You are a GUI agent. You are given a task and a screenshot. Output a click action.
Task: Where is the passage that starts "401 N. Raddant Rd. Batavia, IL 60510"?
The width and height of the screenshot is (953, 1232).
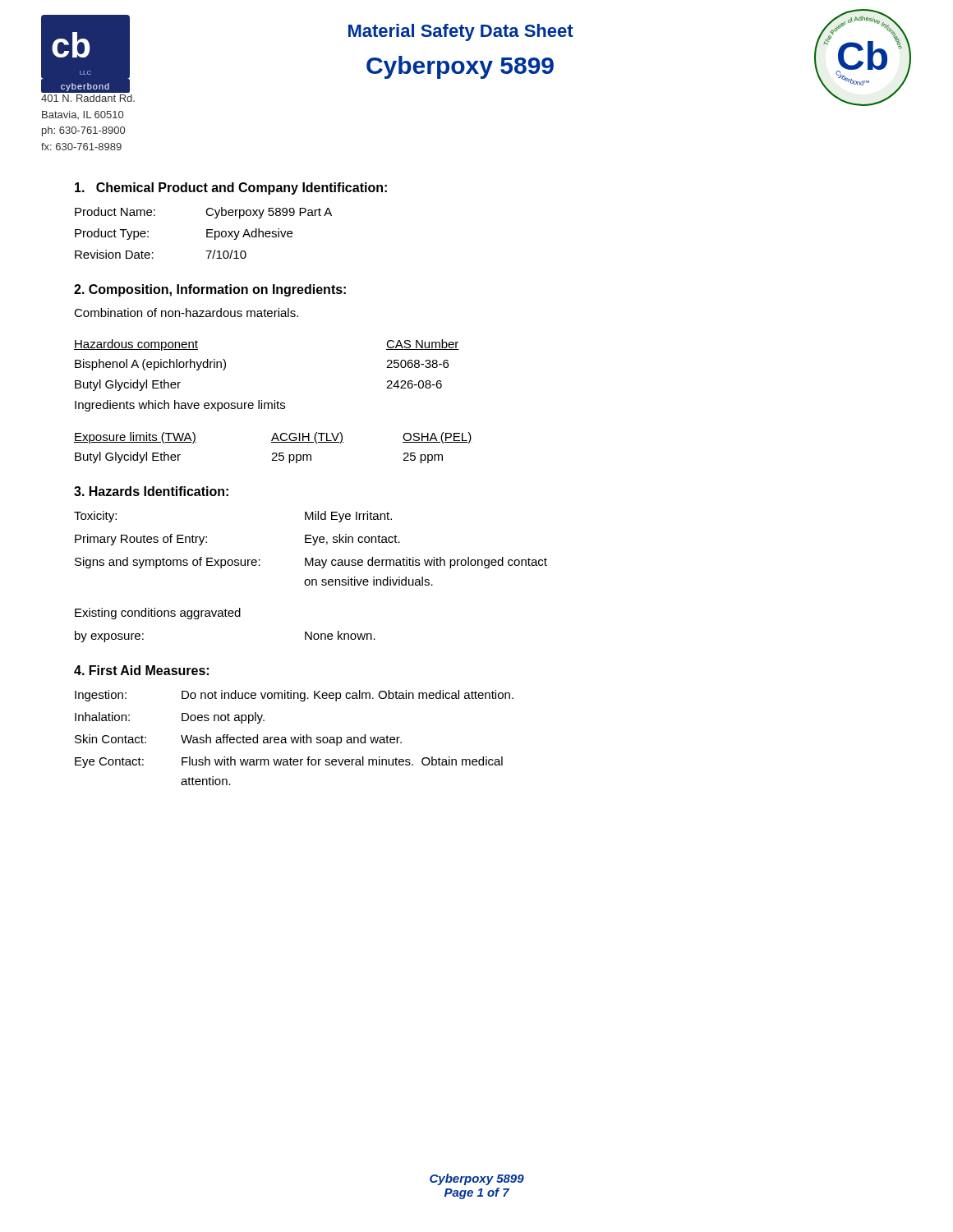pyautogui.click(x=88, y=122)
